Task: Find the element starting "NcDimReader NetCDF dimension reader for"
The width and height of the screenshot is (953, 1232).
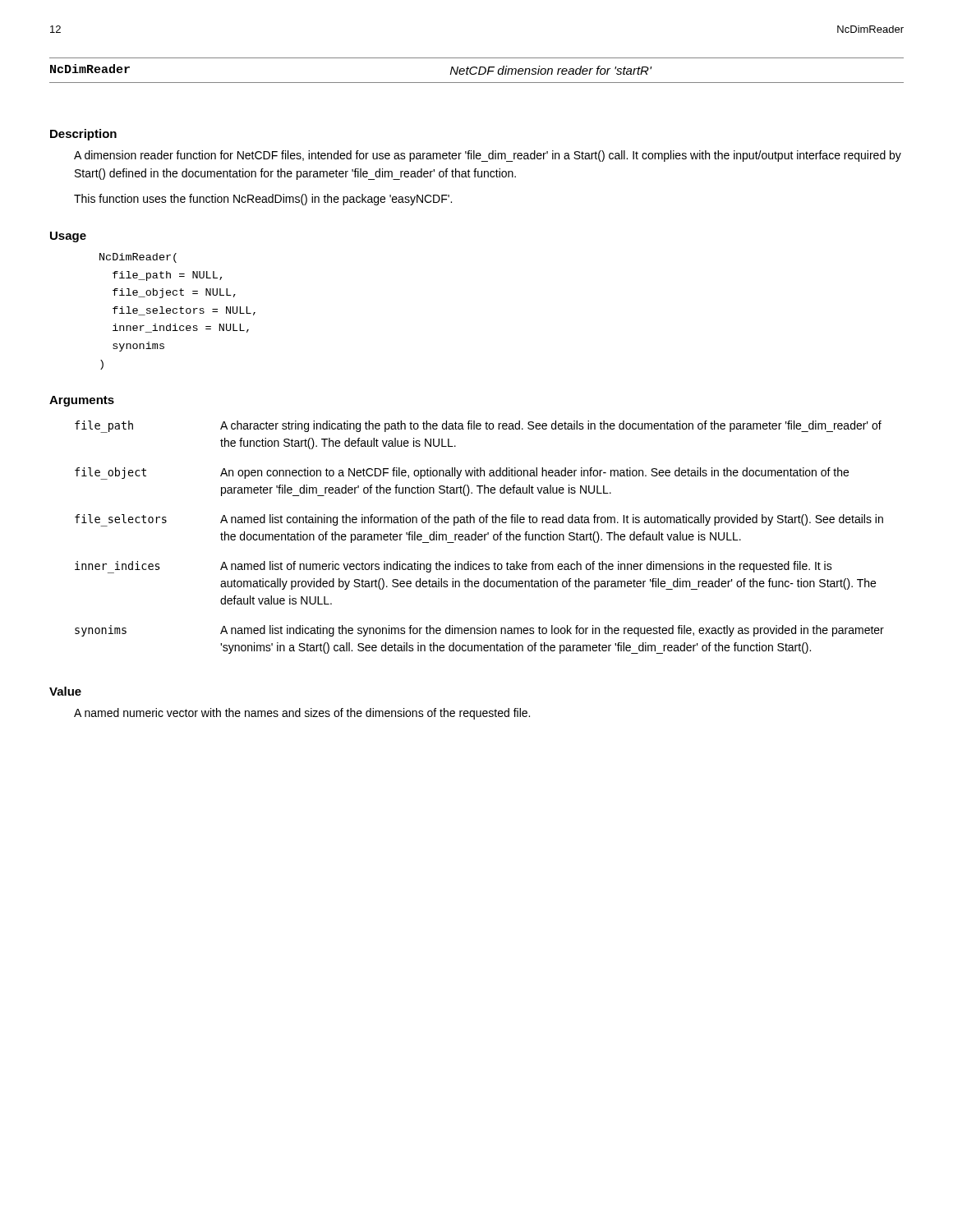Action: (476, 70)
